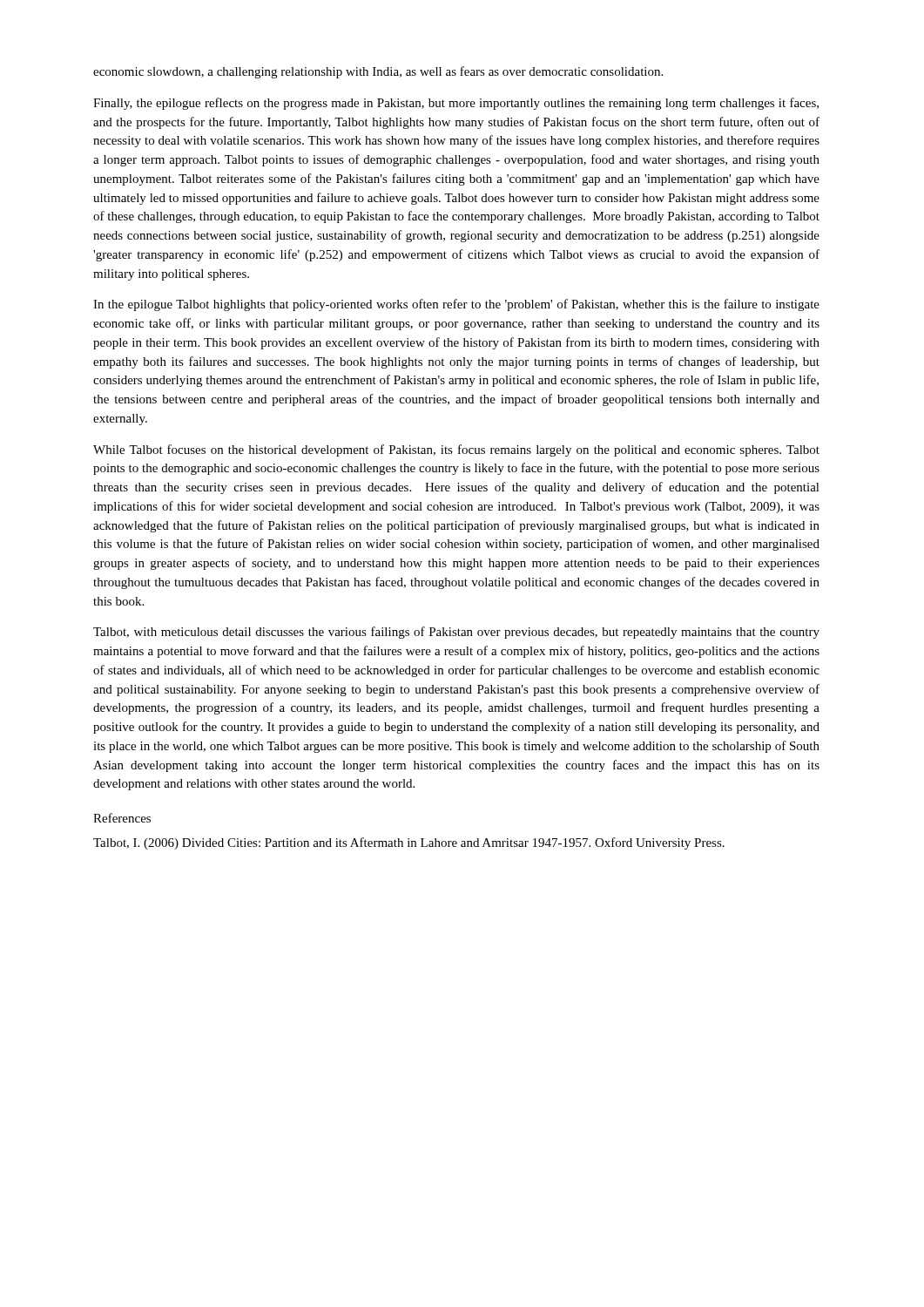Navigate to the text block starting "In the epilogue Talbot highlights that"

click(456, 361)
